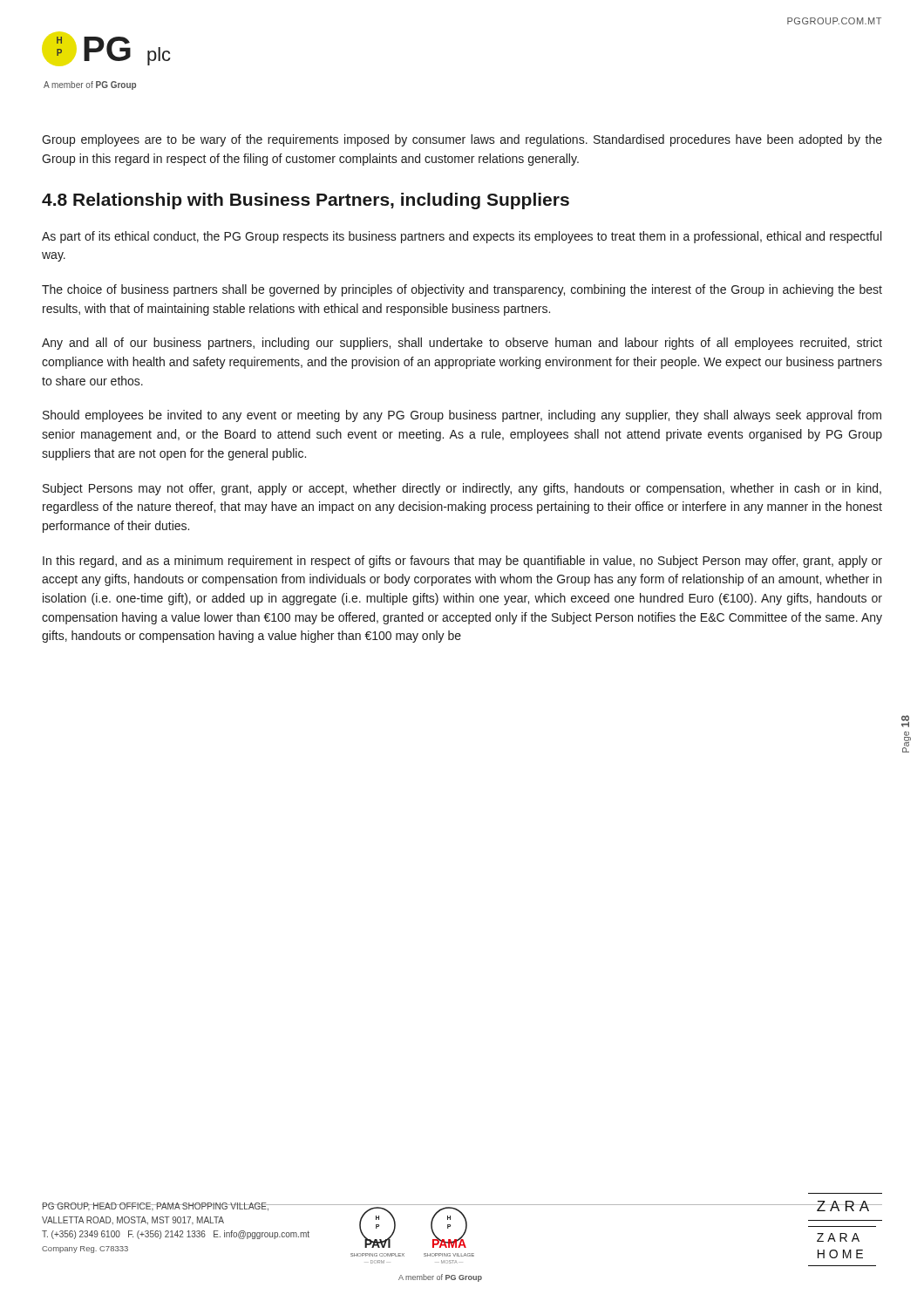Image resolution: width=924 pixels, height=1308 pixels.
Task: Point to the passage starting "In this regard, and as a"
Action: [x=462, y=598]
